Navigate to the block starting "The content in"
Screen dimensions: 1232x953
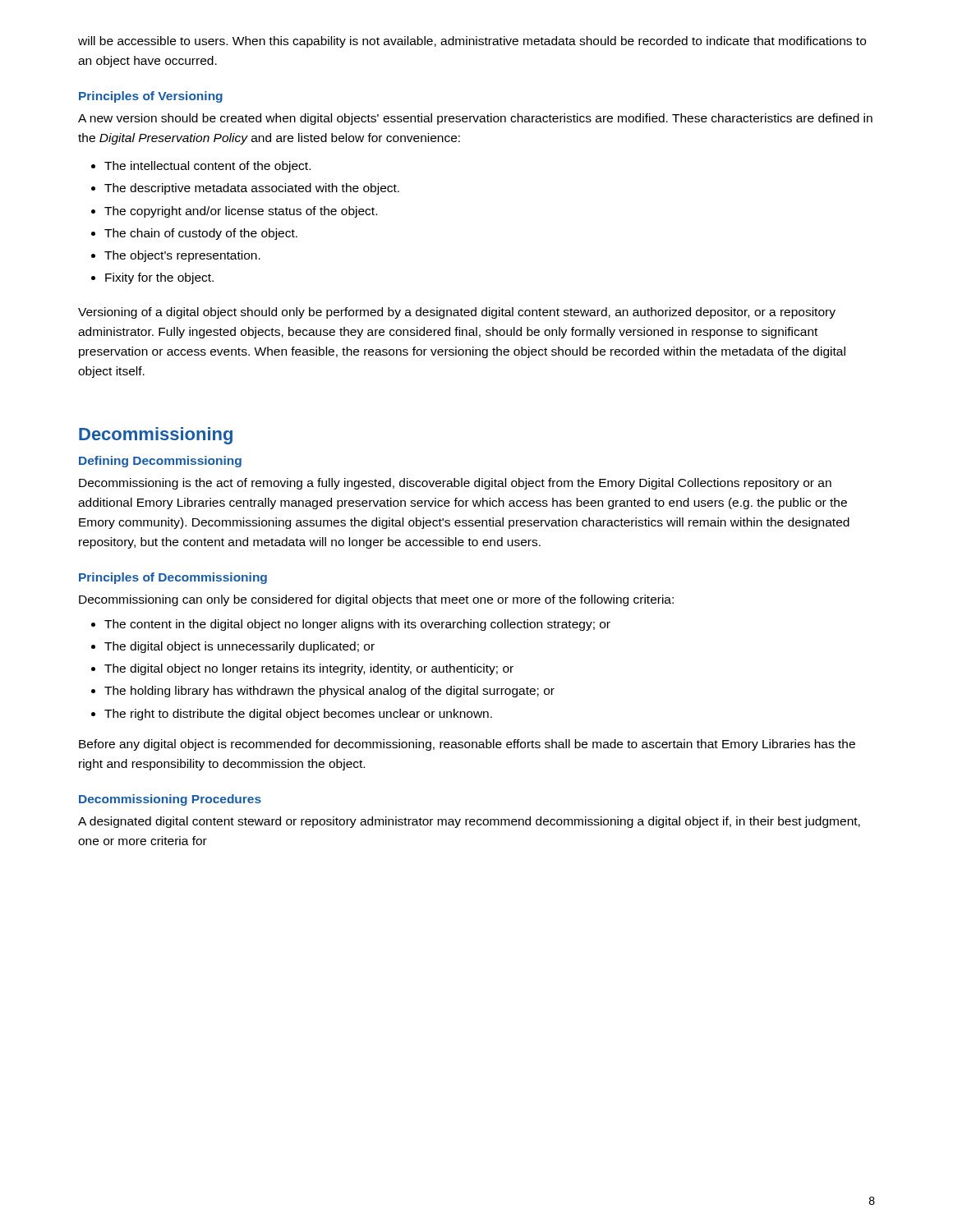point(357,624)
